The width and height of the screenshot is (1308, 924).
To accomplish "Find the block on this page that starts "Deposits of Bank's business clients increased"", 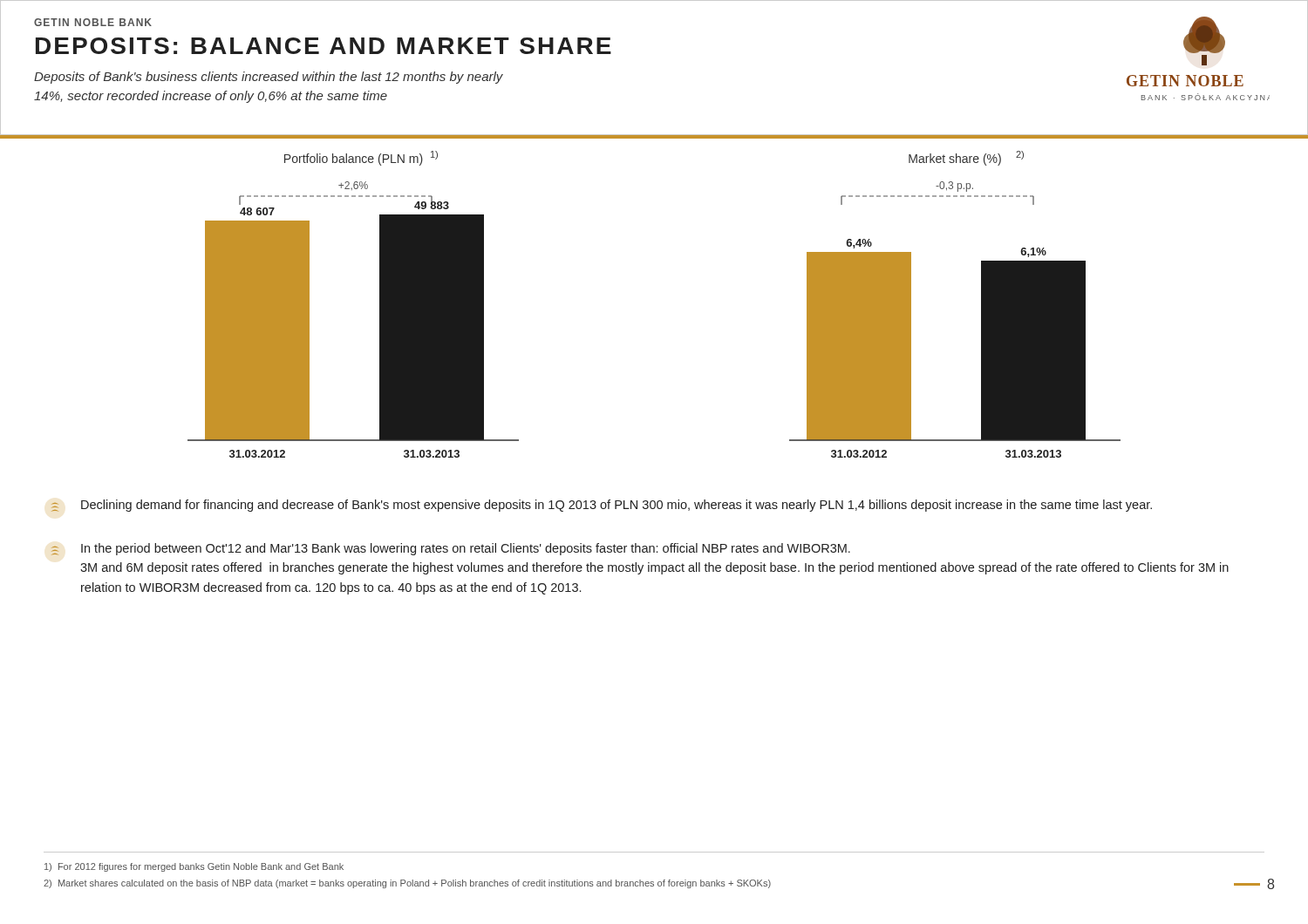I will pos(268,86).
